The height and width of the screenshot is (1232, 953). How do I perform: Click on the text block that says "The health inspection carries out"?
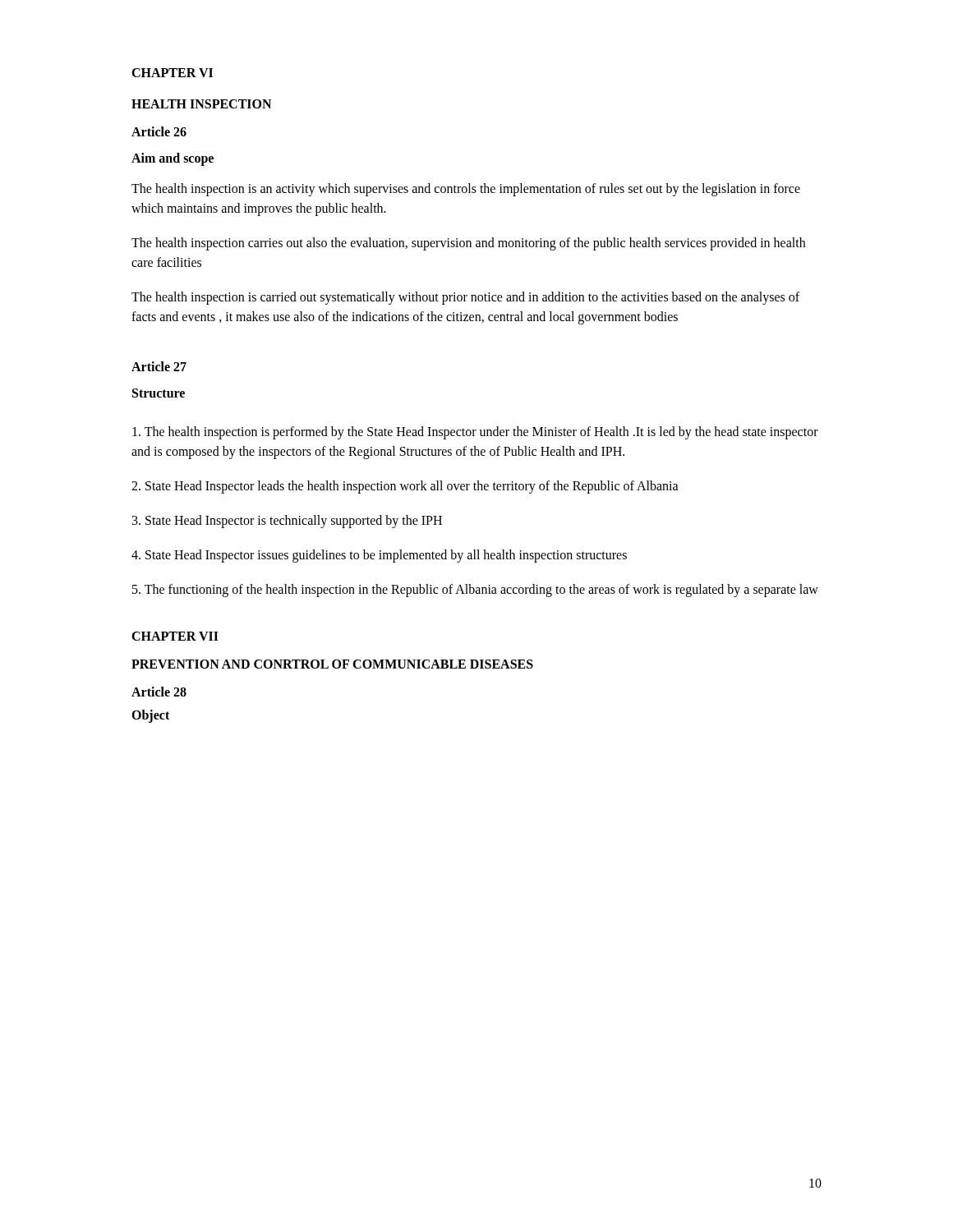469,253
